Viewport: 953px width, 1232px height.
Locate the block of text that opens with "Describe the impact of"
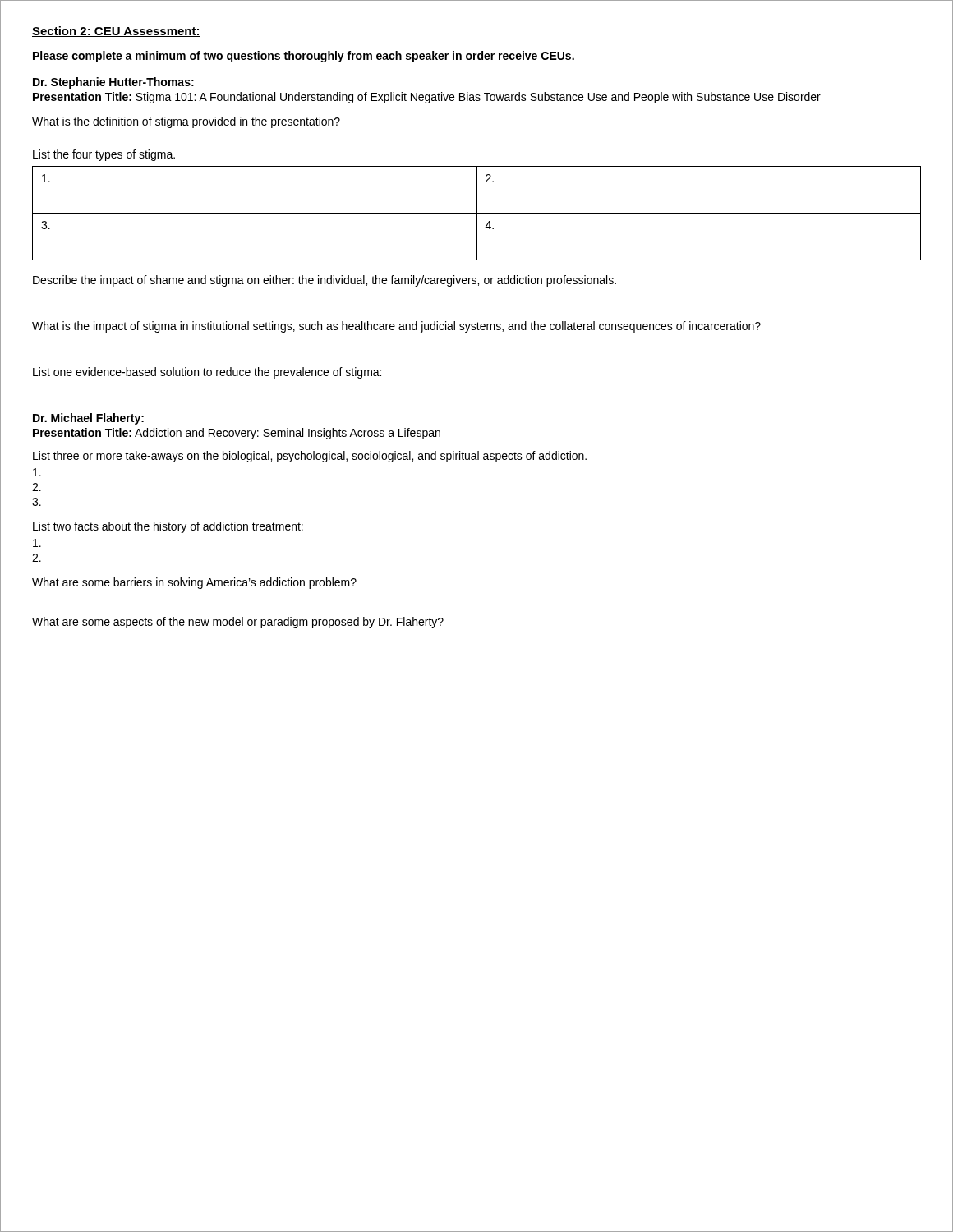point(324,280)
